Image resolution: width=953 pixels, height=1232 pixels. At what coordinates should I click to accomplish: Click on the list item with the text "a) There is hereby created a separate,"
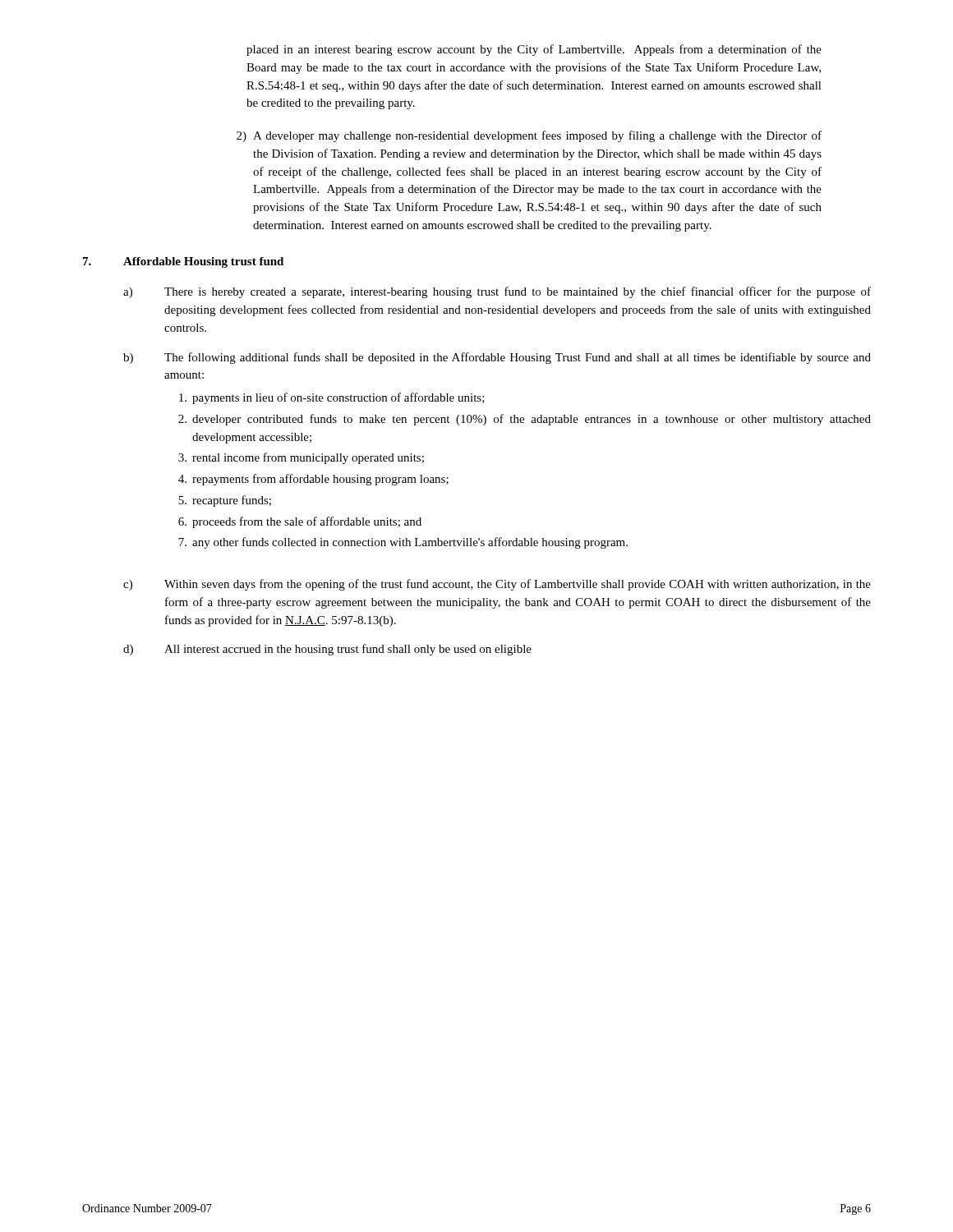[497, 310]
